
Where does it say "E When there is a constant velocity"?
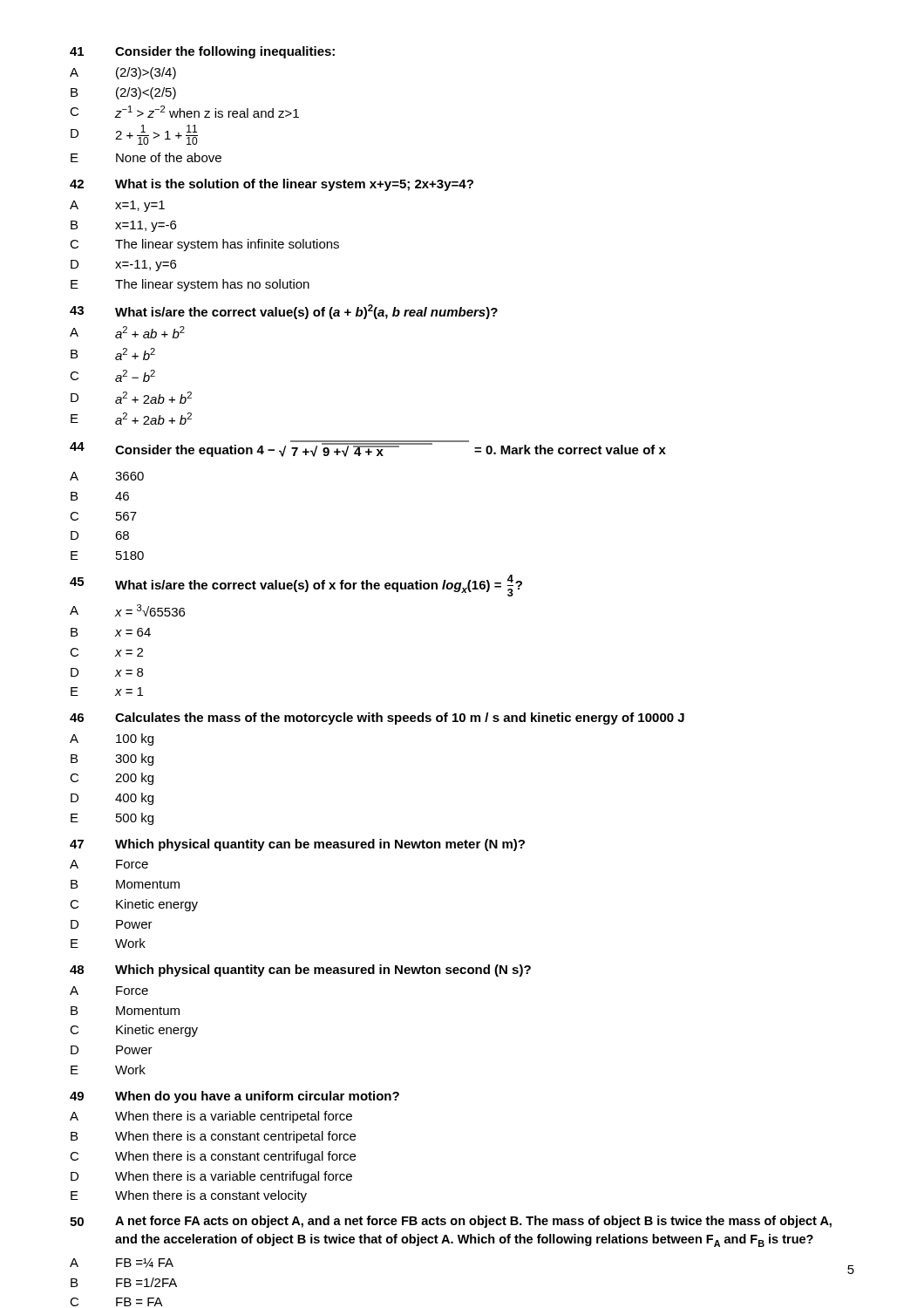(x=189, y=1196)
